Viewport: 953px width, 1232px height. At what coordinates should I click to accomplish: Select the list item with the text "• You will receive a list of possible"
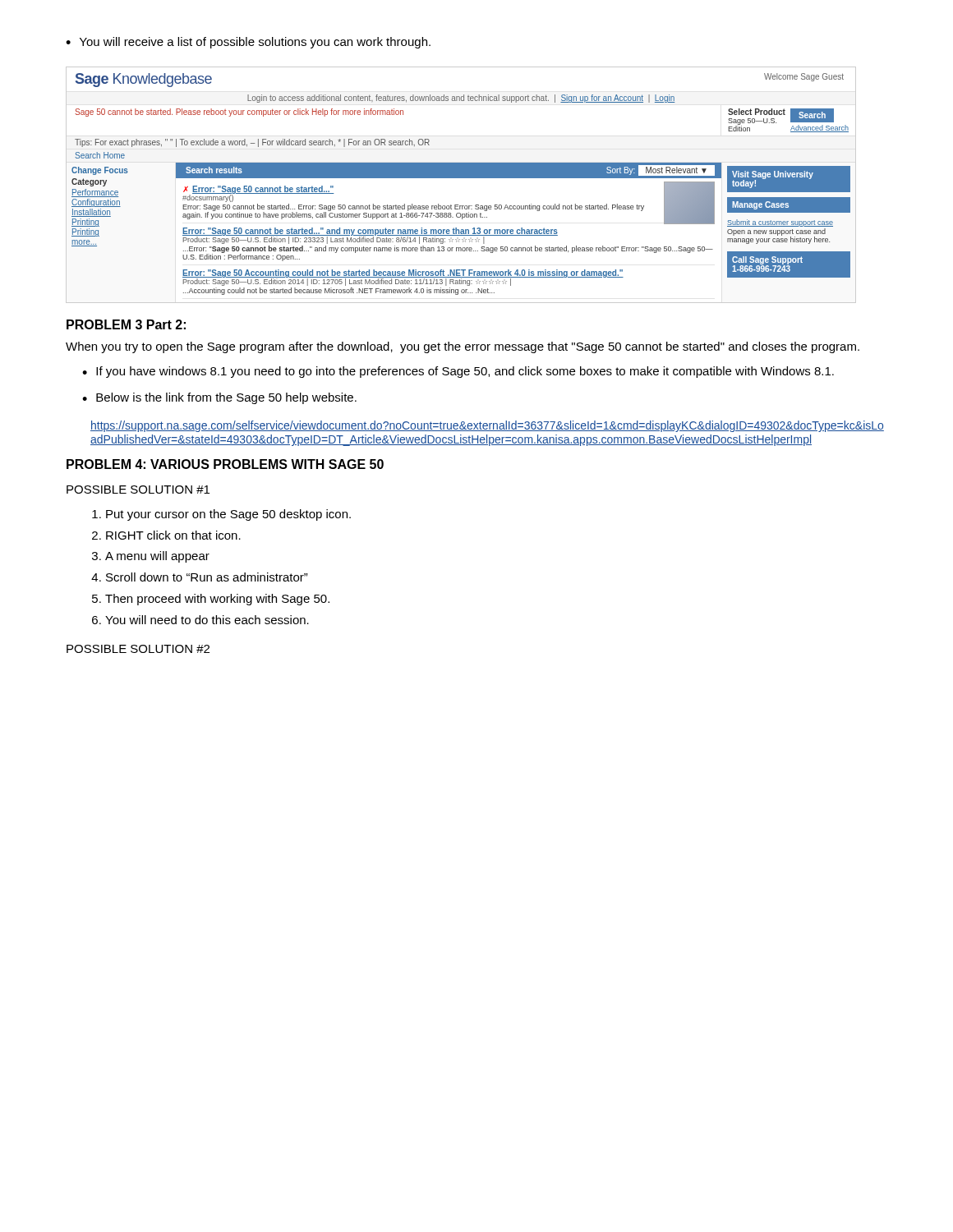click(x=249, y=43)
